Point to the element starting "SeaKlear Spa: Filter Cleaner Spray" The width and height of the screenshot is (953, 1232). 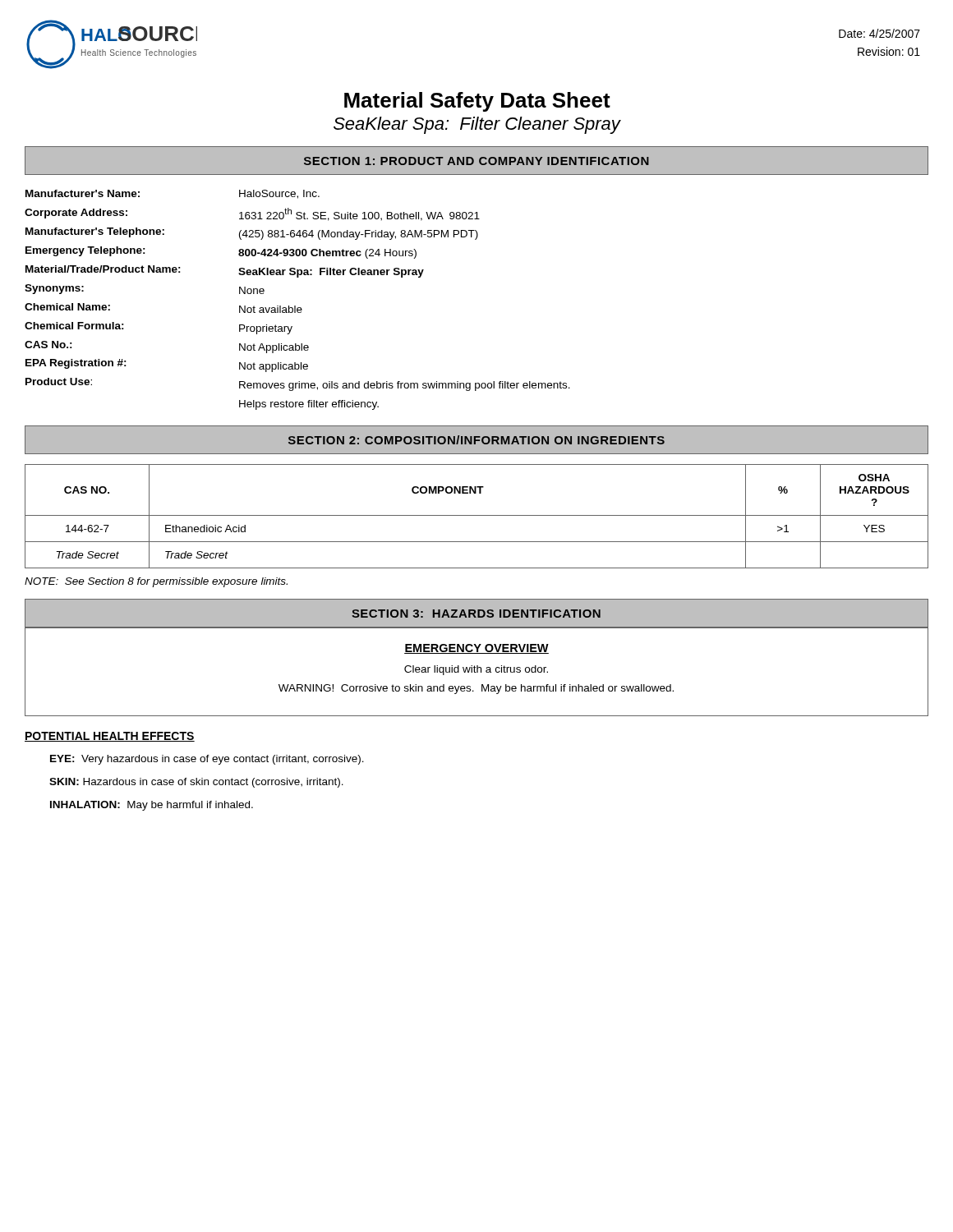point(476,124)
